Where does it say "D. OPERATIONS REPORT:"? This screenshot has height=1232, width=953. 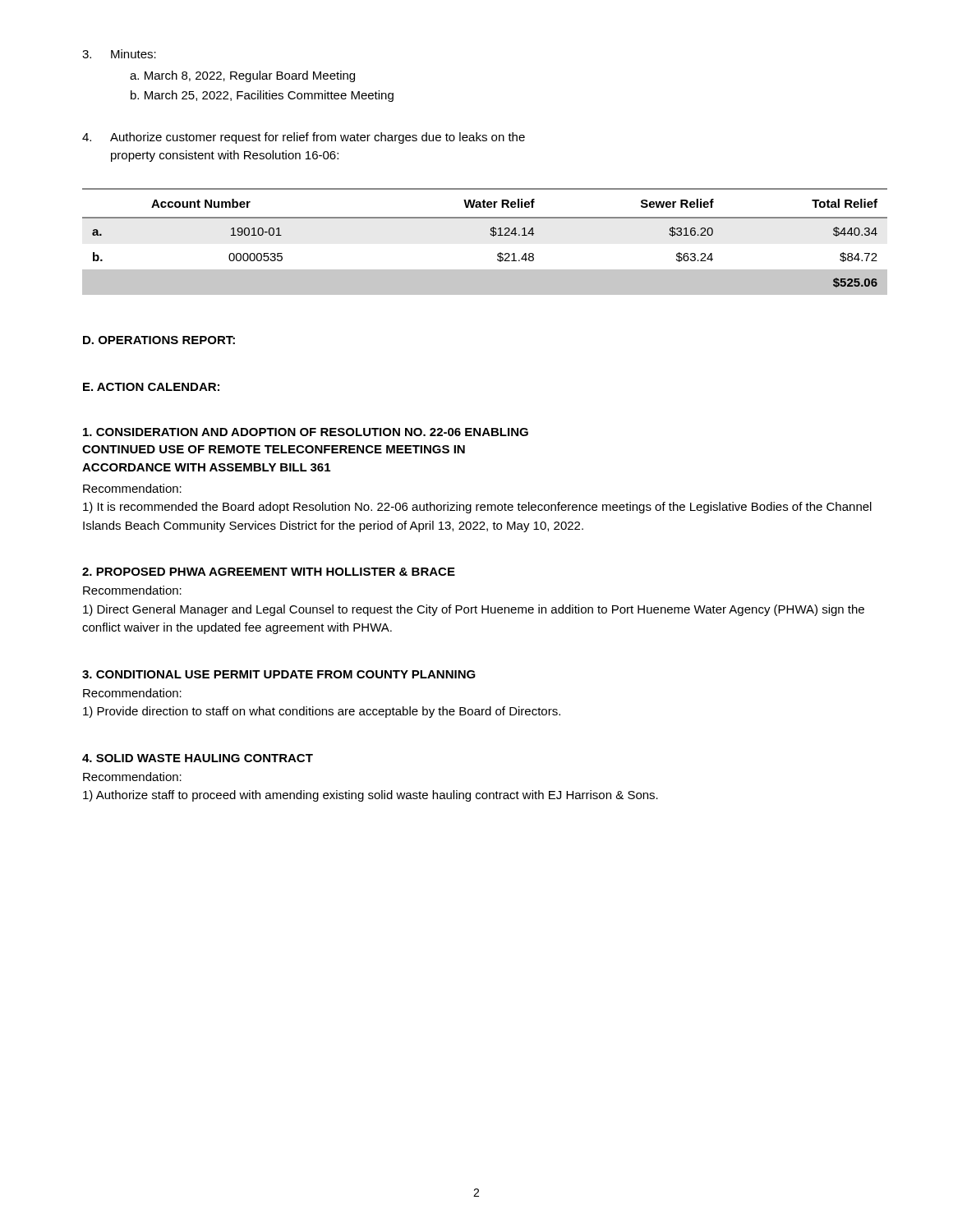159,339
